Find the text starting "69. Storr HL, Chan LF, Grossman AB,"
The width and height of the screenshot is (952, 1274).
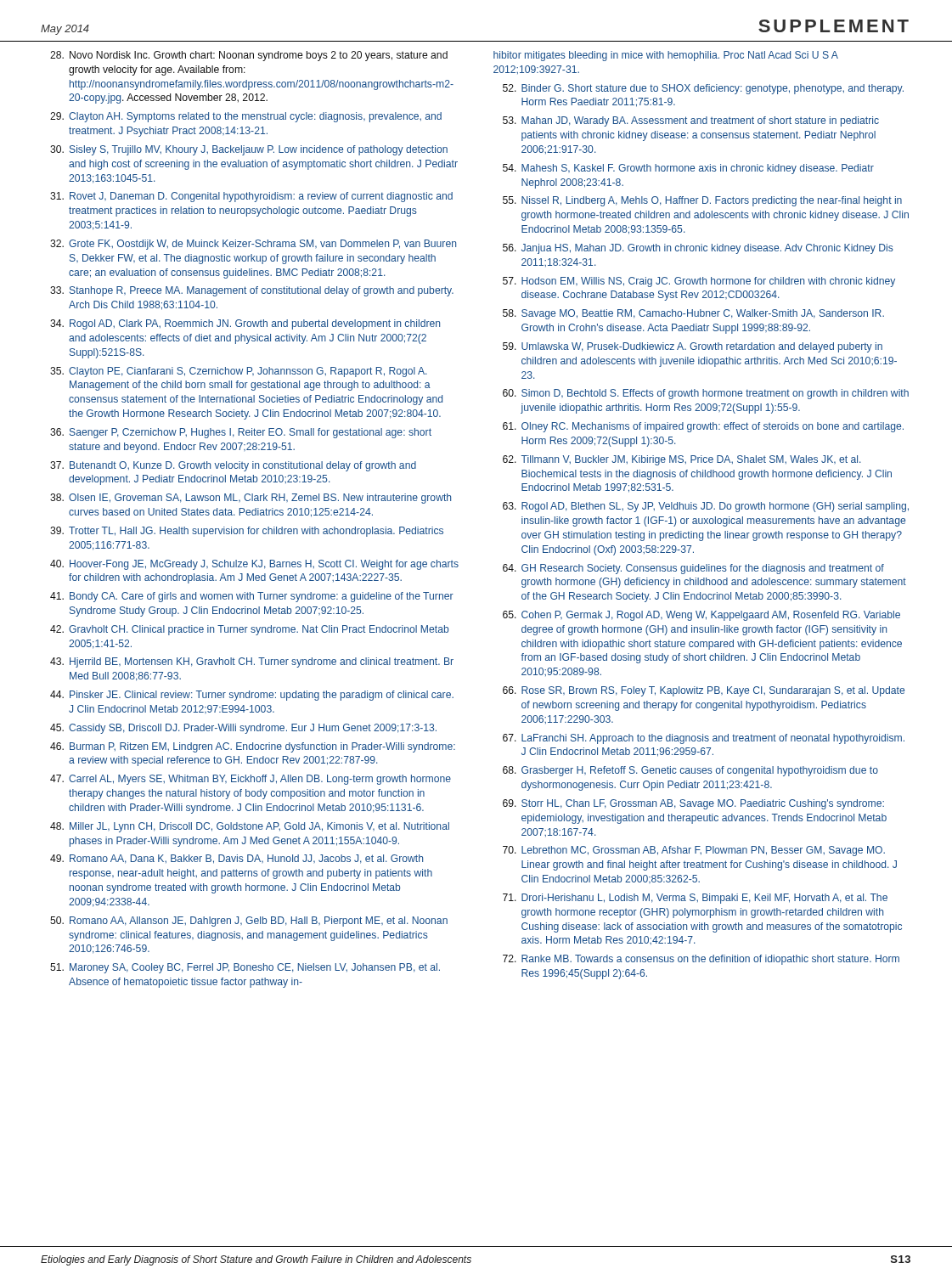pos(702,818)
